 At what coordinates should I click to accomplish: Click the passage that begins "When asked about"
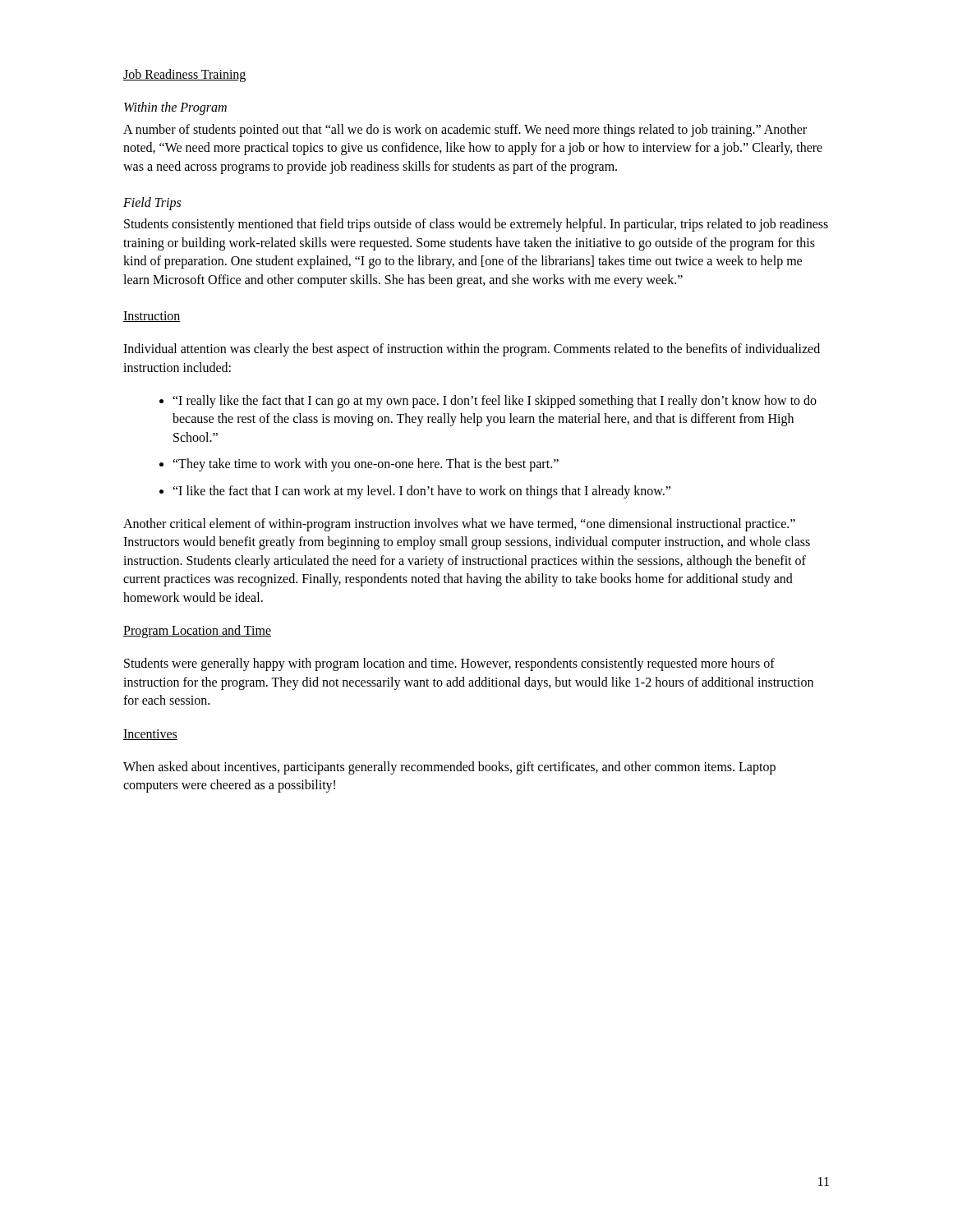click(x=450, y=776)
